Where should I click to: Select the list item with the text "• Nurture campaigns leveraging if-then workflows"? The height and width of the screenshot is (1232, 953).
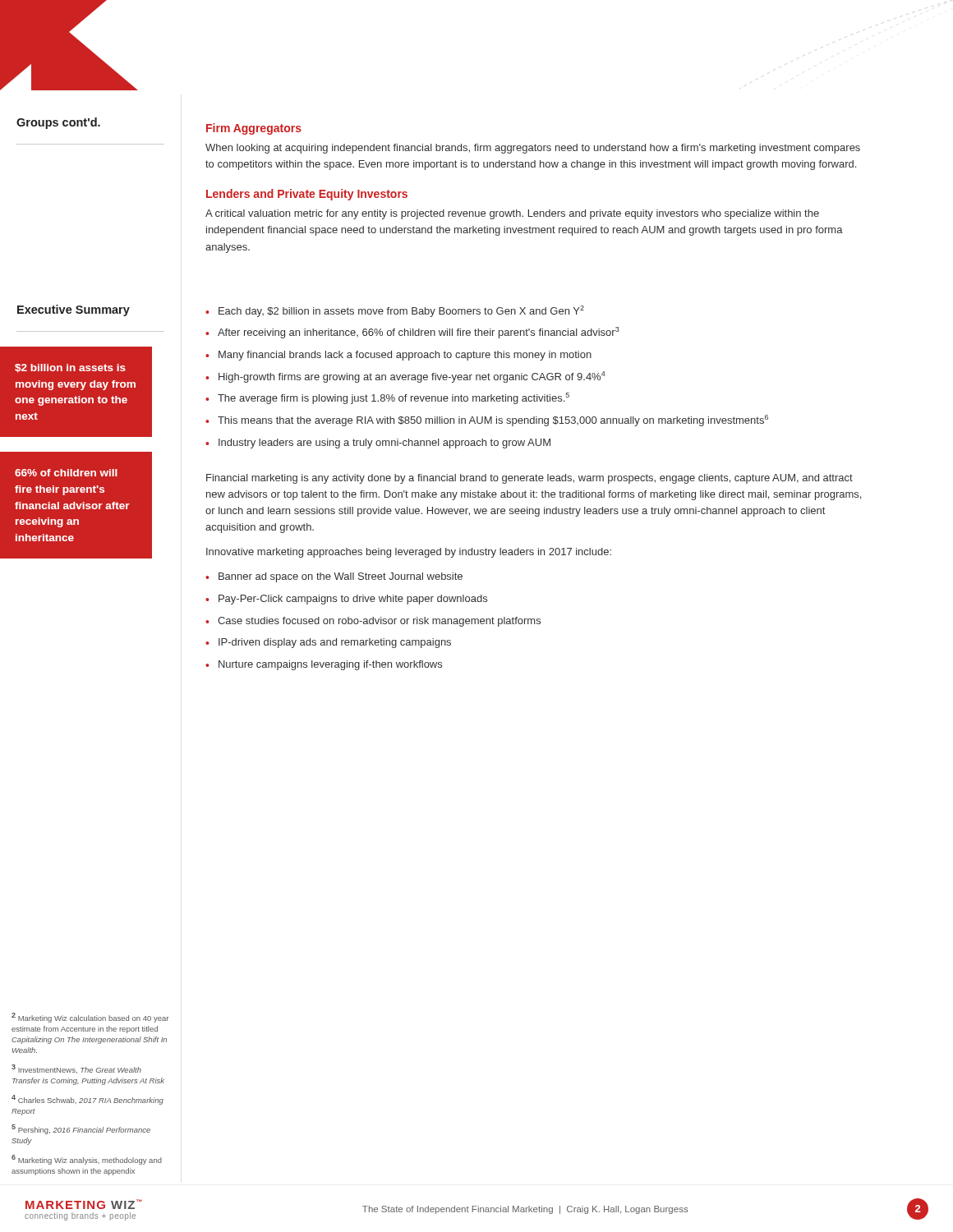point(324,666)
